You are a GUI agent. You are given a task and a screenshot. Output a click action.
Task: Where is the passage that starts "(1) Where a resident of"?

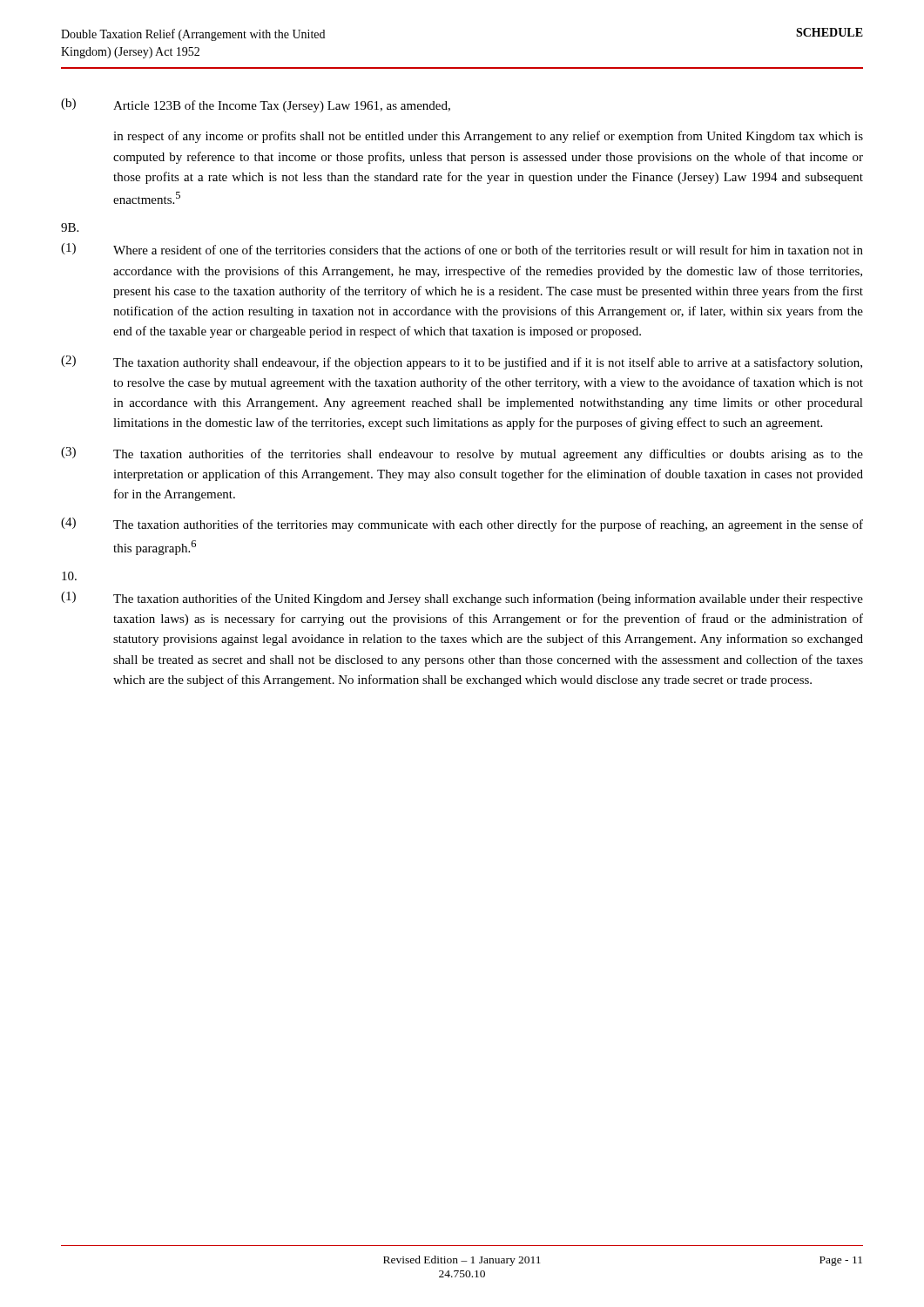462,291
